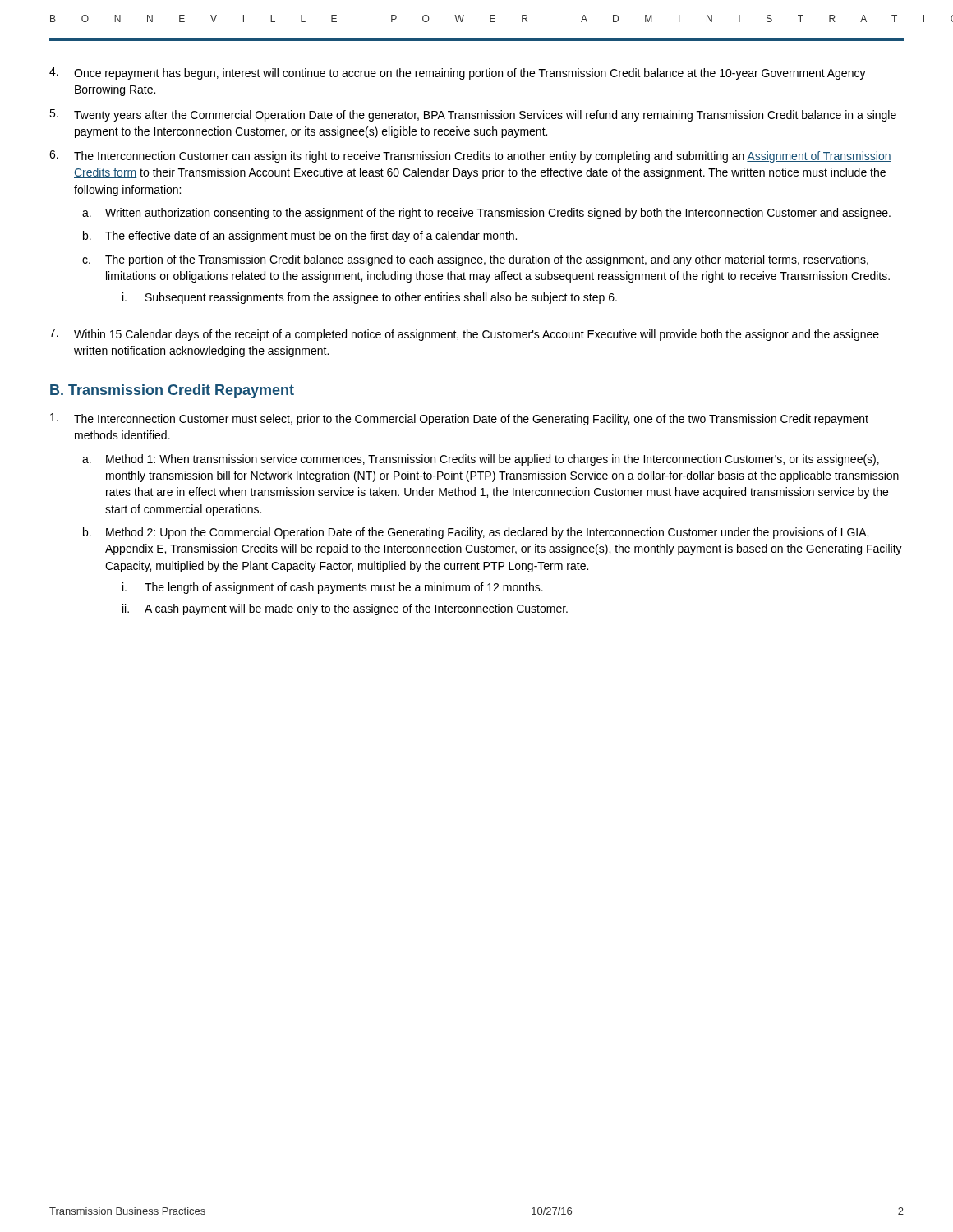Find the block on this page that starts "c. The portion of the Transmission"
Screen dimensions: 1232x953
click(x=493, y=281)
